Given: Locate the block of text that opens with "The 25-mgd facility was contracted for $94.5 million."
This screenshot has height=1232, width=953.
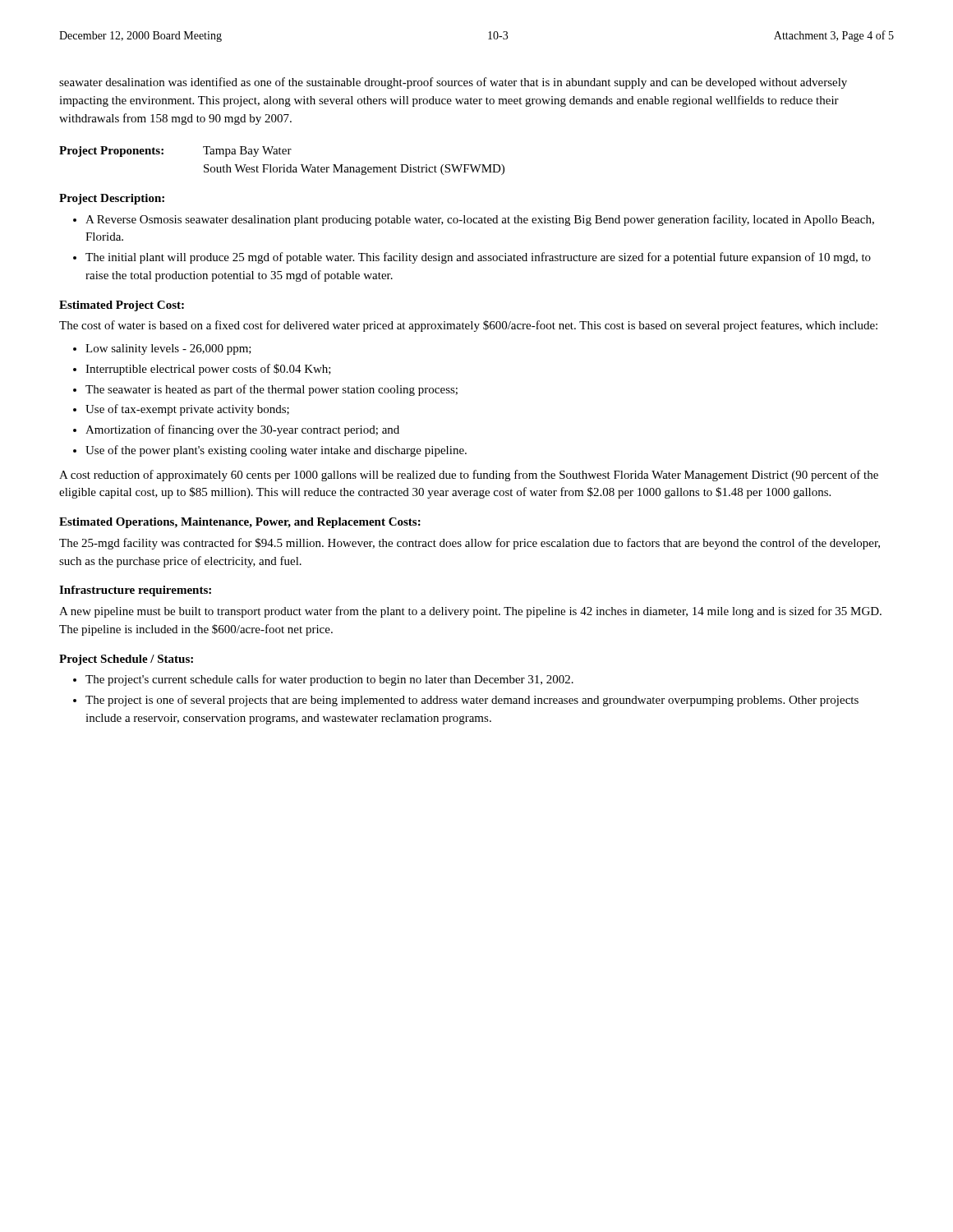Looking at the screenshot, I should coord(470,552).
